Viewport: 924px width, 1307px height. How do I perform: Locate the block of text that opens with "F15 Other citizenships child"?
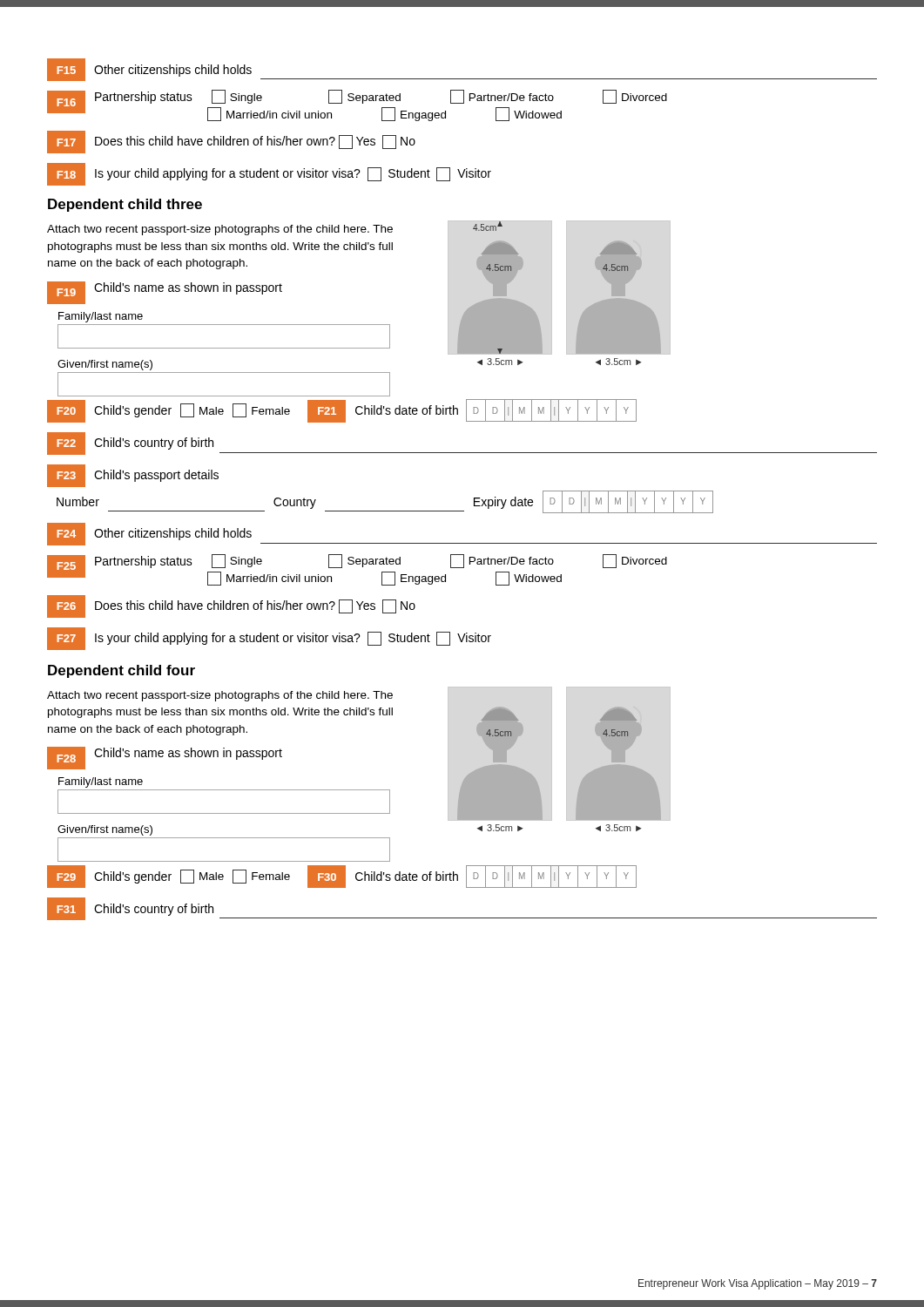tap(462, 70)
